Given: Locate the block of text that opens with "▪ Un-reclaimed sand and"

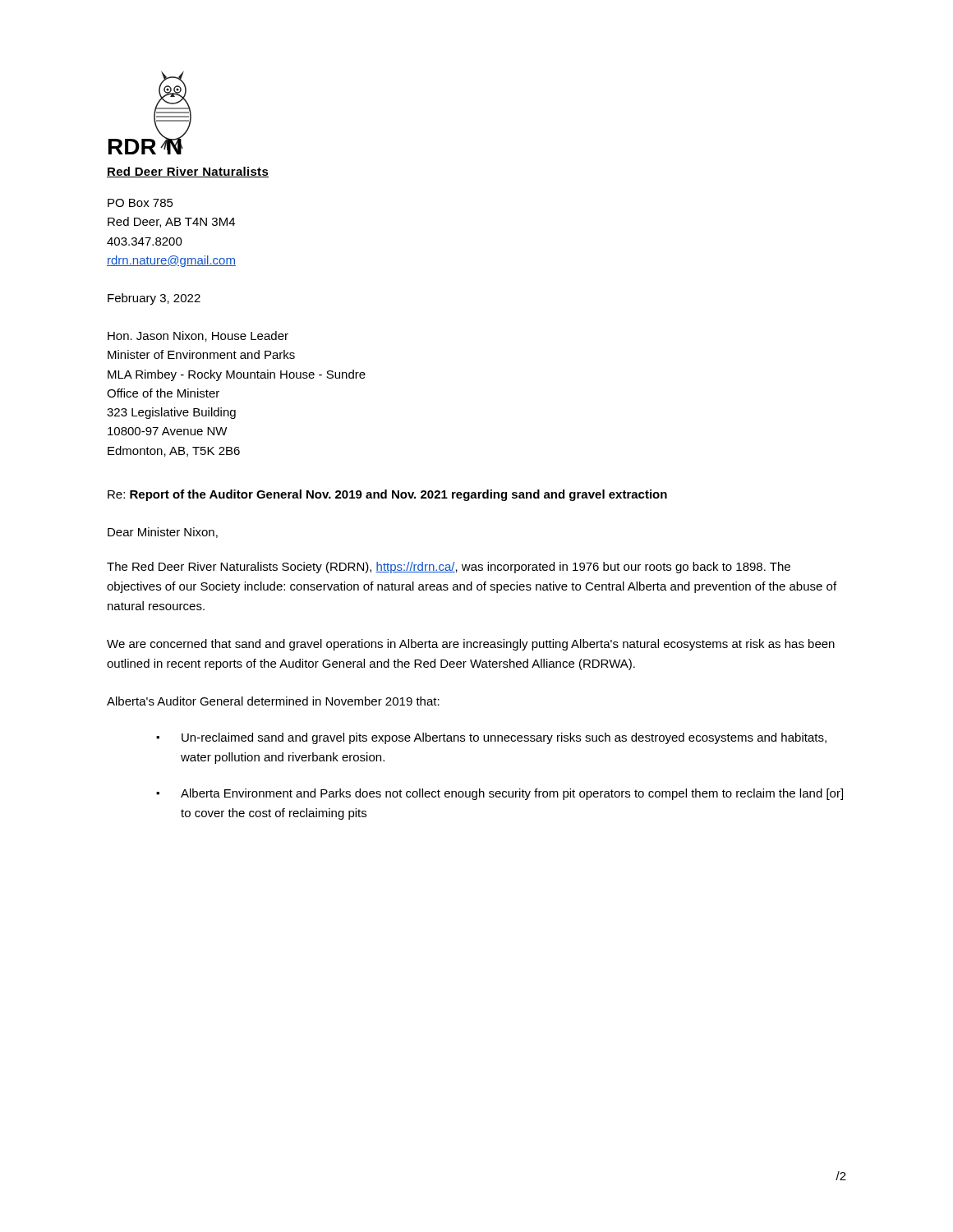Looking at the screenshot, I should pyautogui.click(x=501, y=747).
